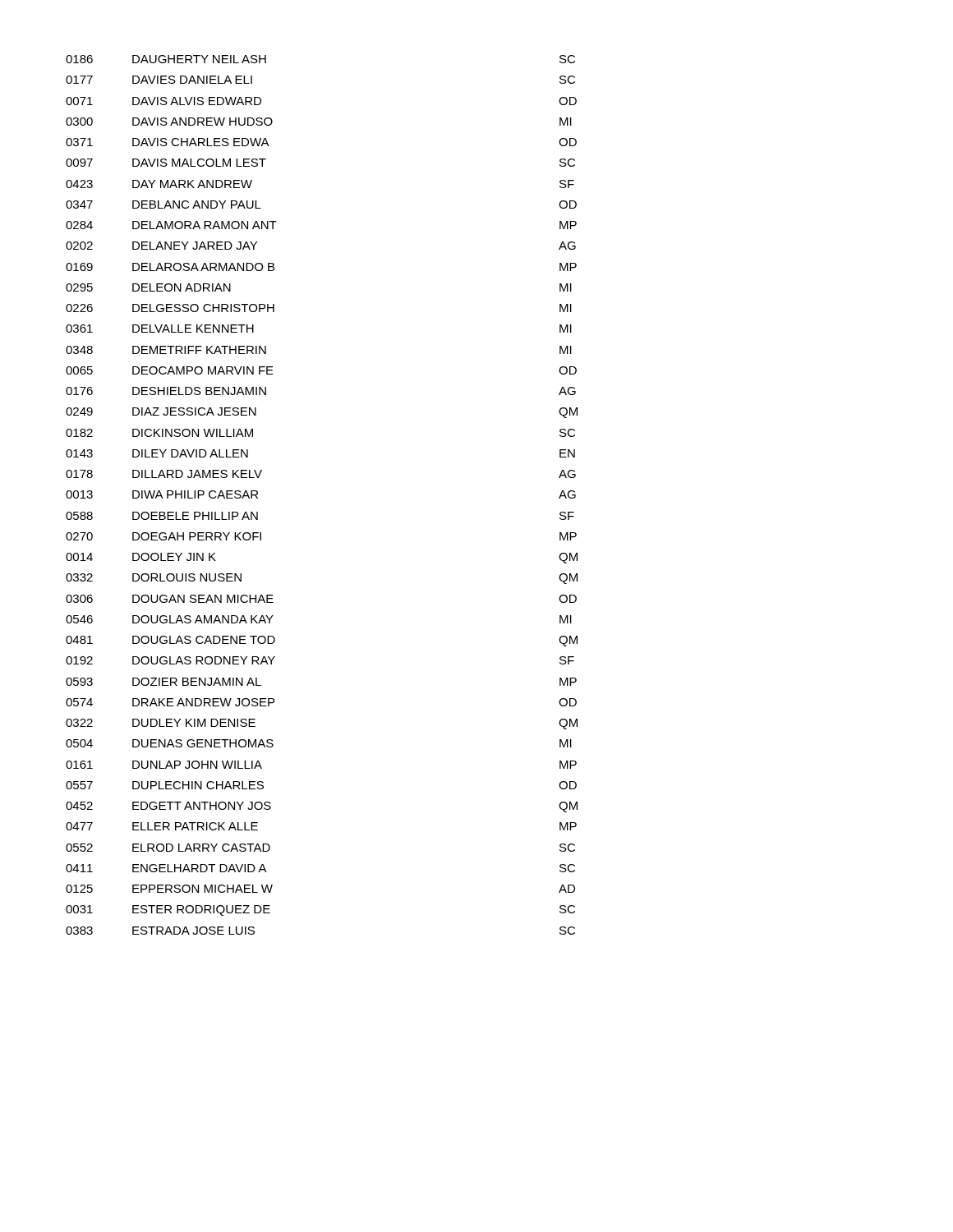Find the region starting "0504DUENAS GENETHOMASMI"
953x1232 pixels.
(x=76, y=743)
